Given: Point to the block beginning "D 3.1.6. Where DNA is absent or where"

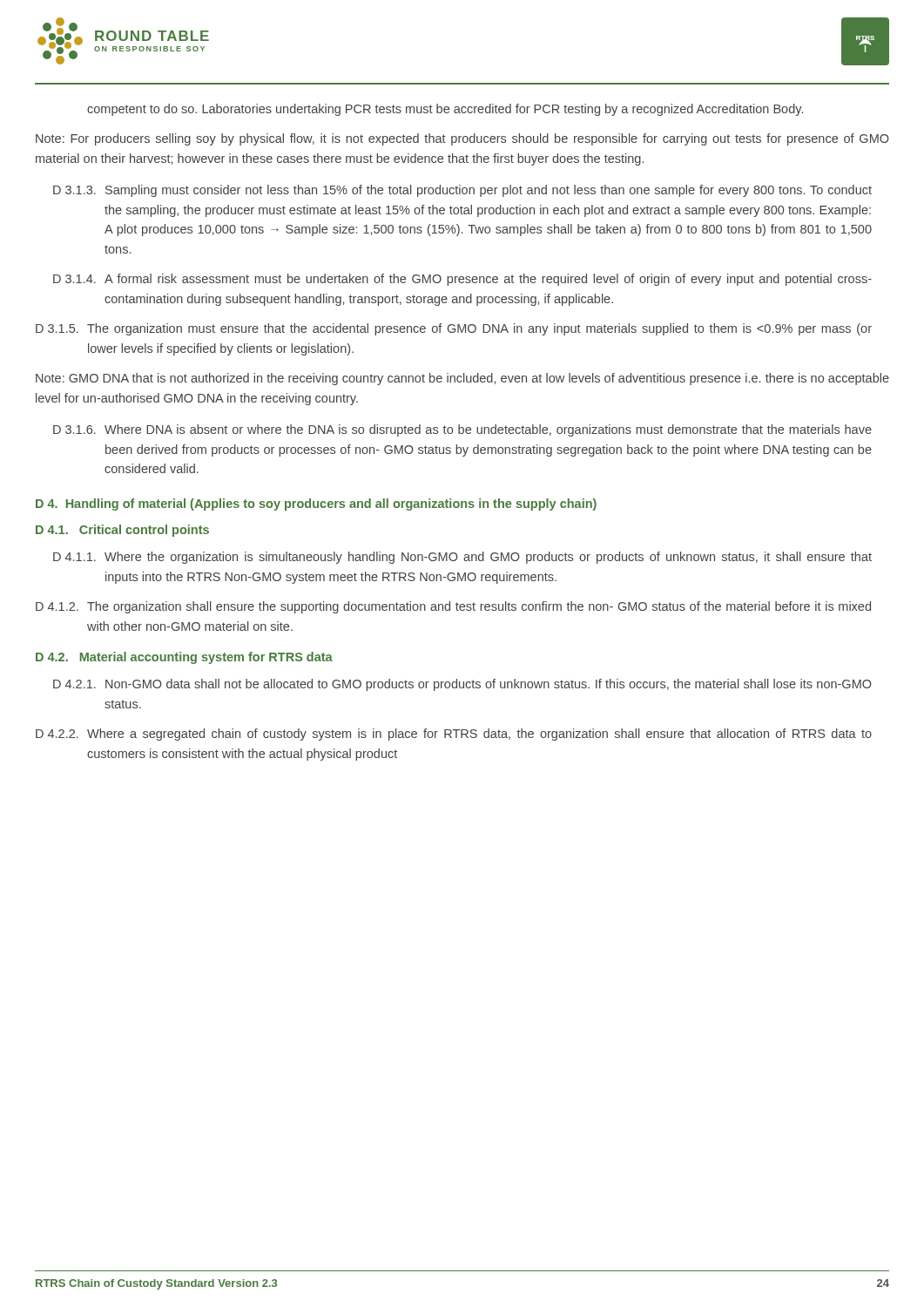Looking at the screenshot, I should 462,449.
